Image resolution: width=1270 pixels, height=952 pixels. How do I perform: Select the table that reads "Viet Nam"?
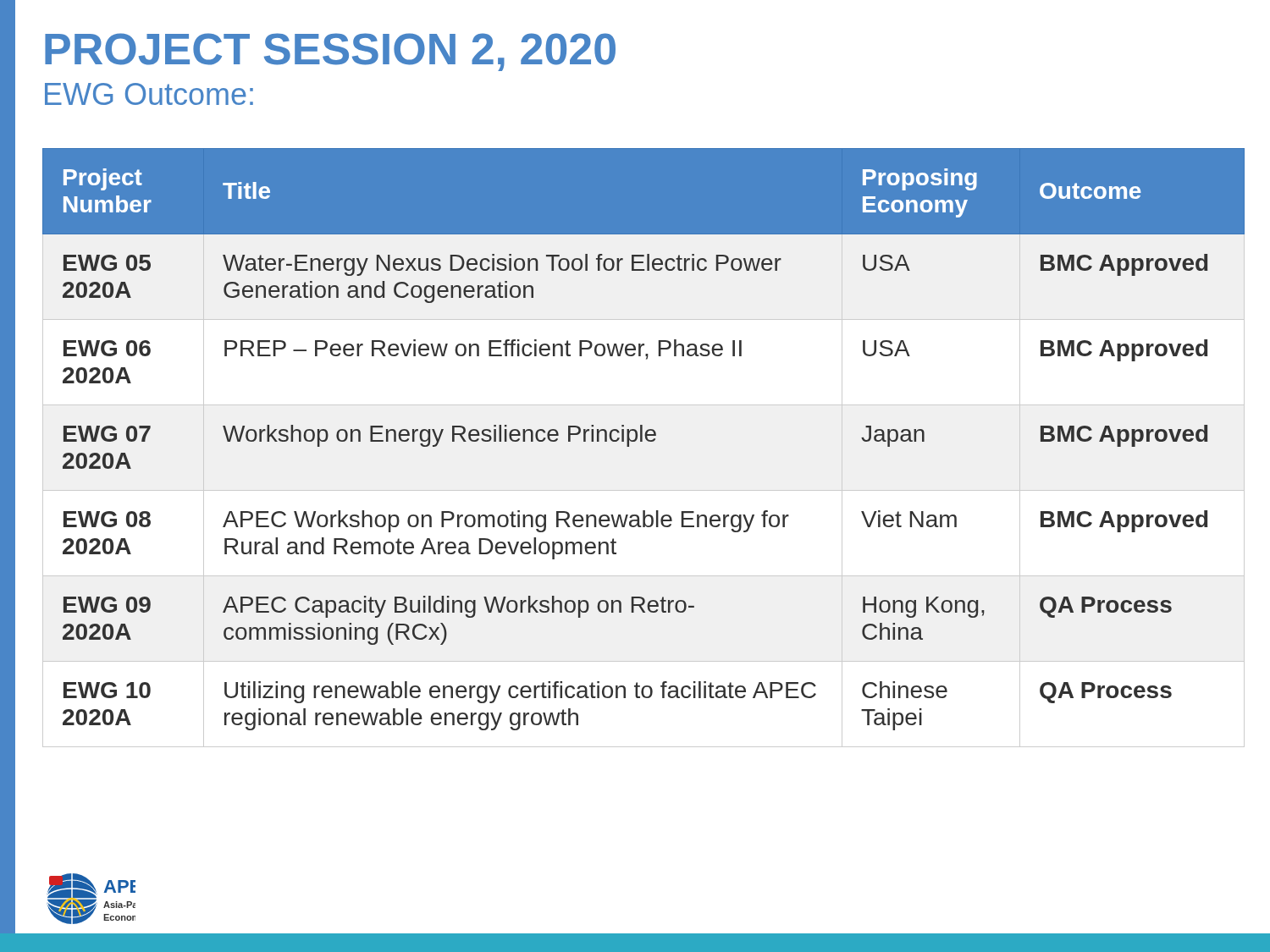tap(643, 448)
